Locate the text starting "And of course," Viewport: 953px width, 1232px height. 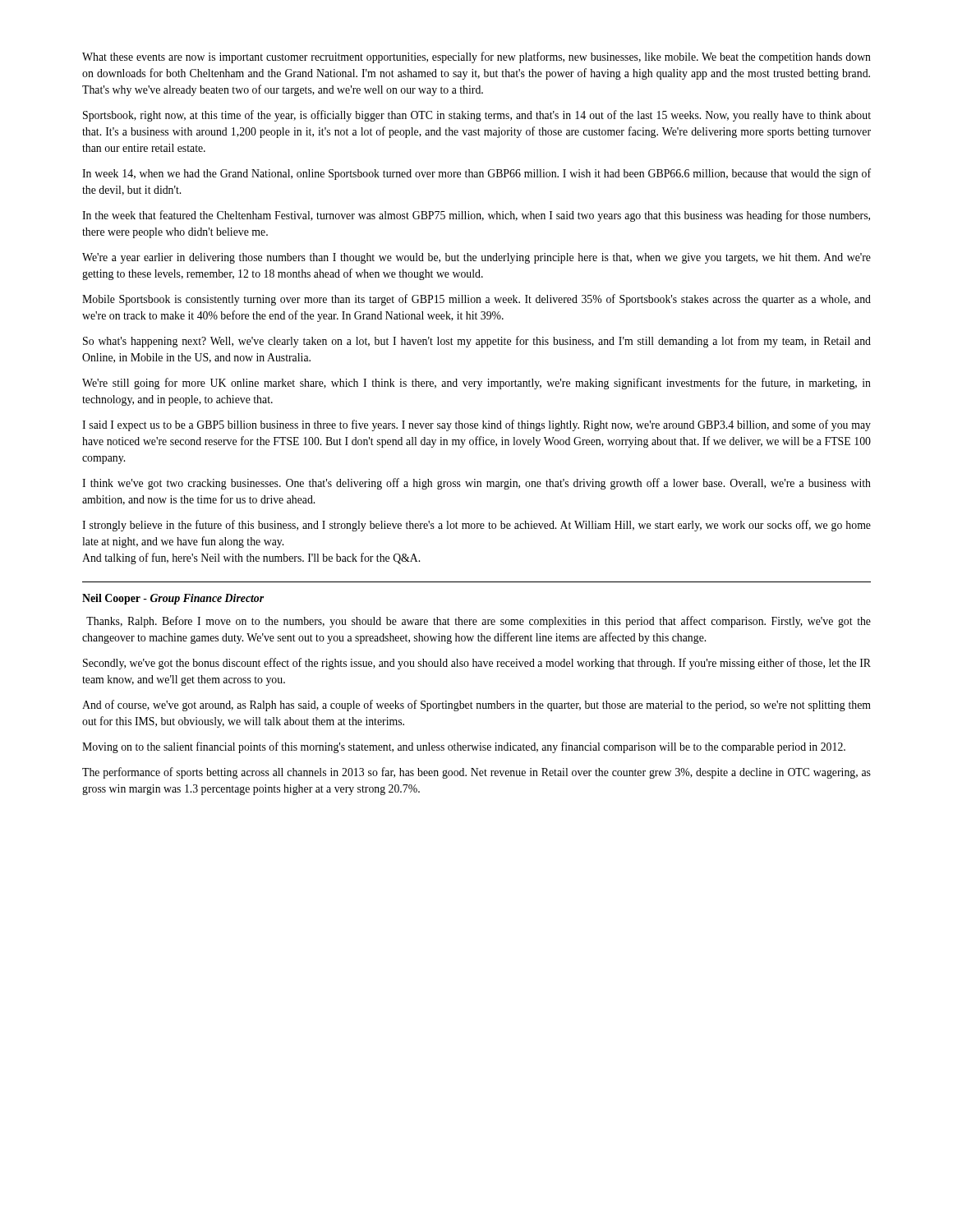476,713
